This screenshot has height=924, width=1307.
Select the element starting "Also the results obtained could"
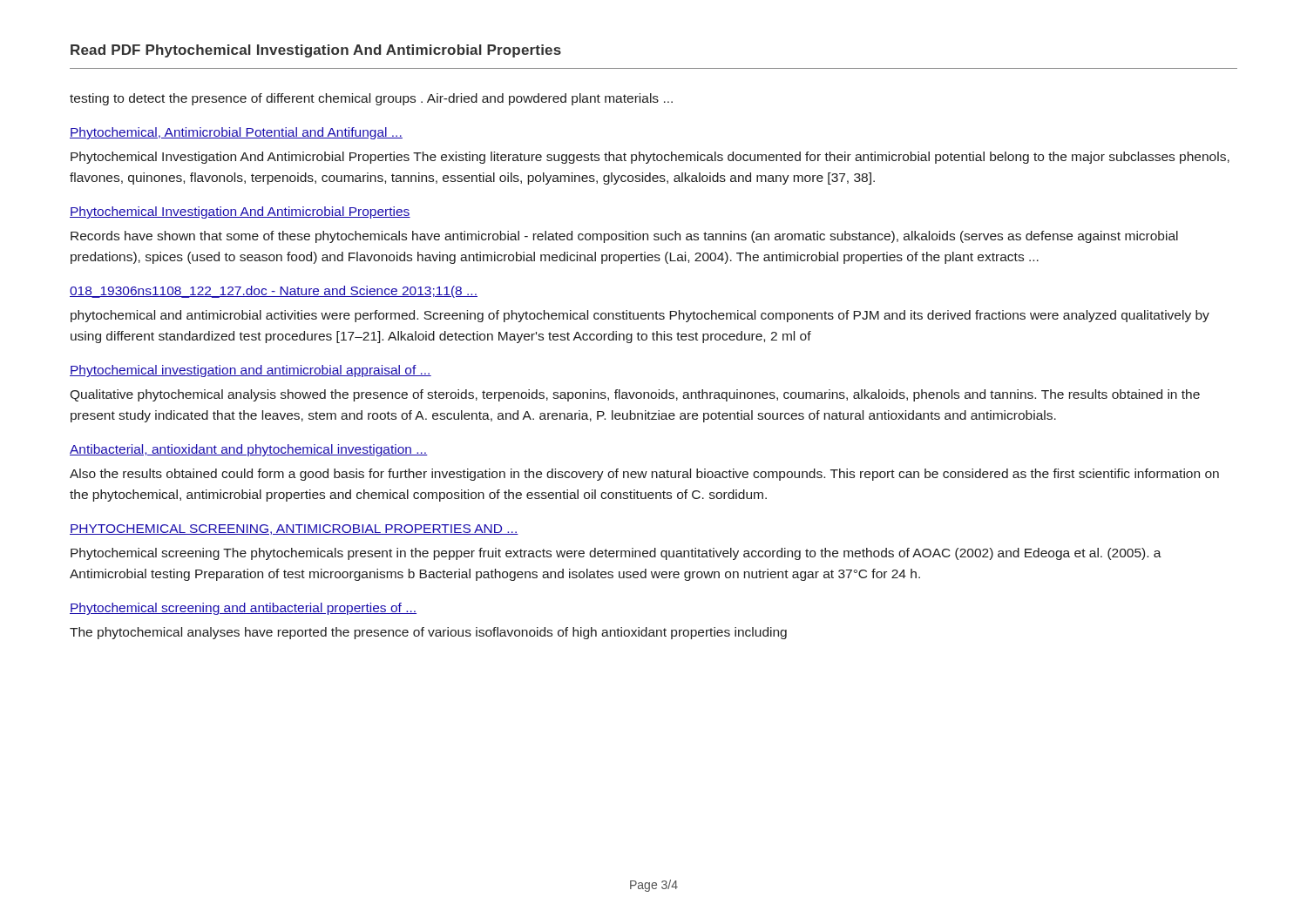pos(645,484)
